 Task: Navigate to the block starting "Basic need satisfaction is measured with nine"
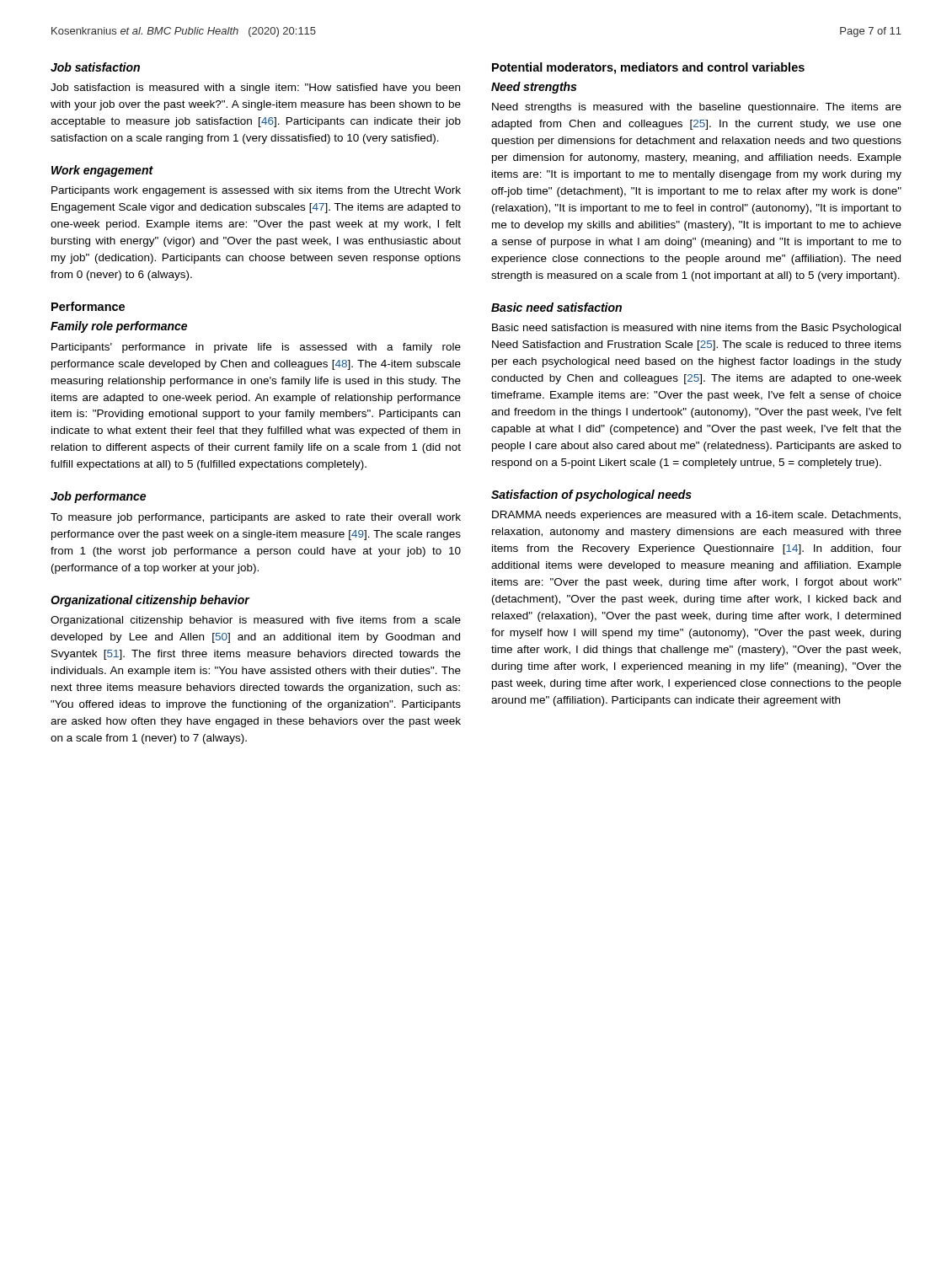coord(696,395)
